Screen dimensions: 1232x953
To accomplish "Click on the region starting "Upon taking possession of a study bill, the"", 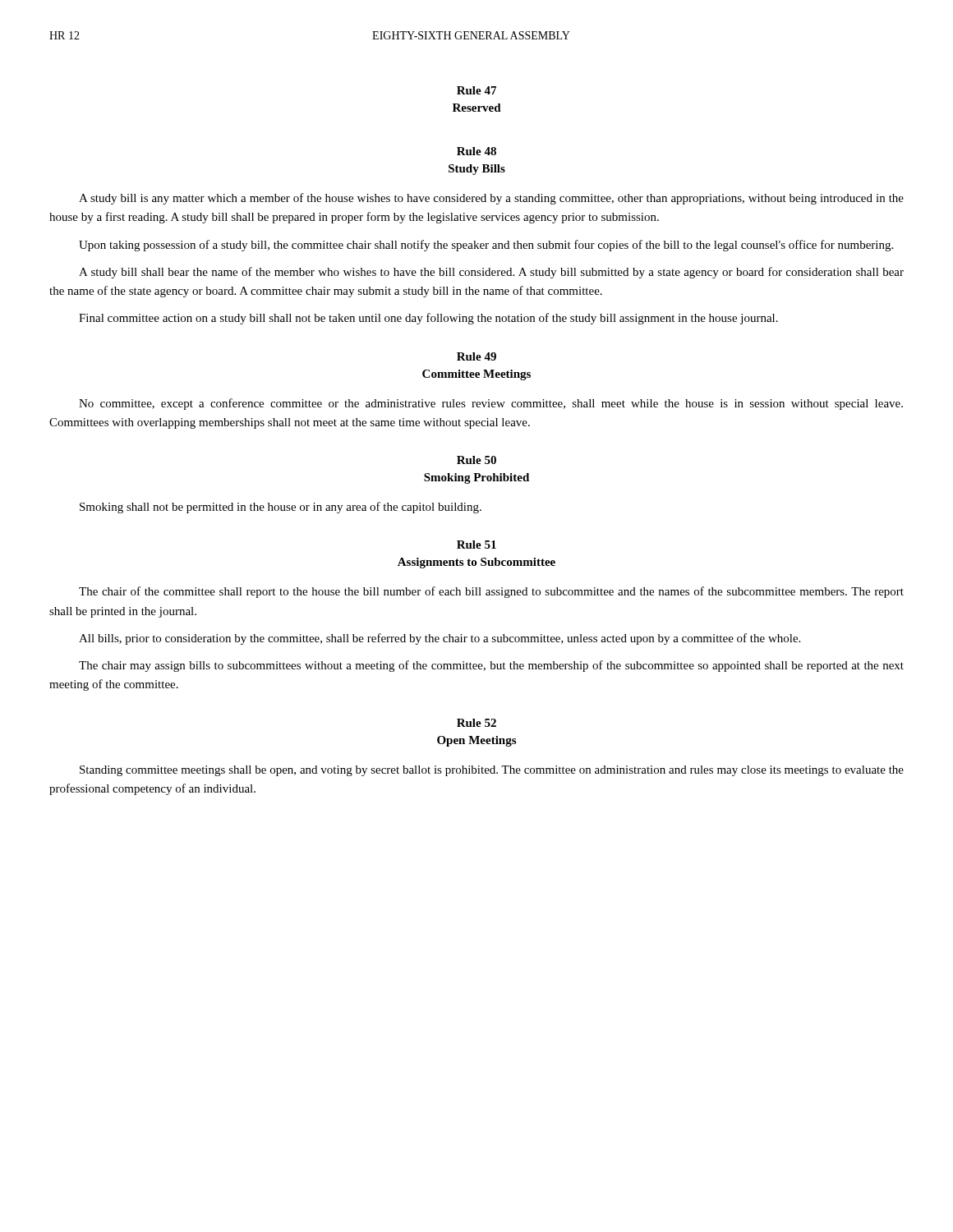I will point(486,244).
